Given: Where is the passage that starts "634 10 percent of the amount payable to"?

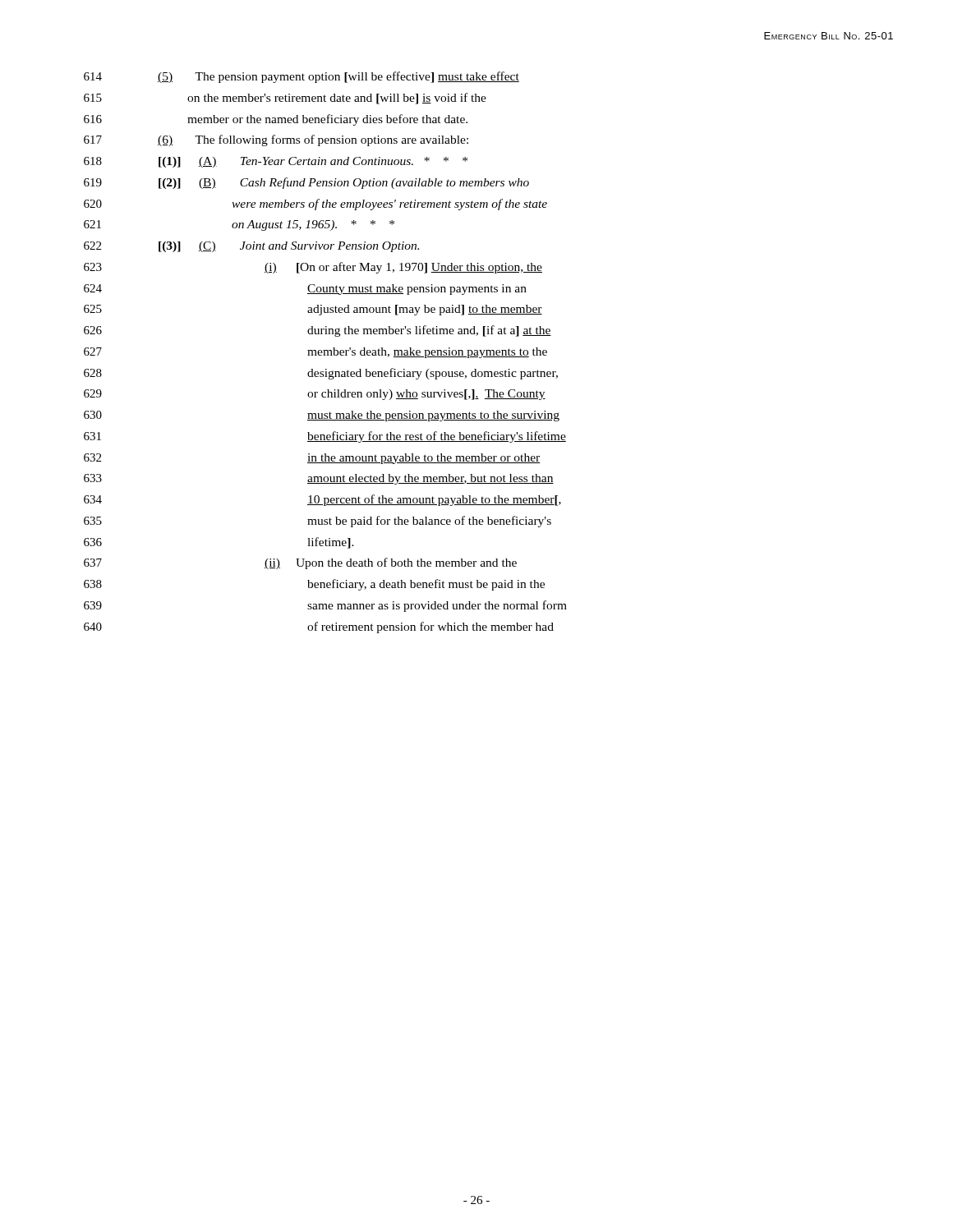Looking at the screenshot, I should [x=476, y=499].
